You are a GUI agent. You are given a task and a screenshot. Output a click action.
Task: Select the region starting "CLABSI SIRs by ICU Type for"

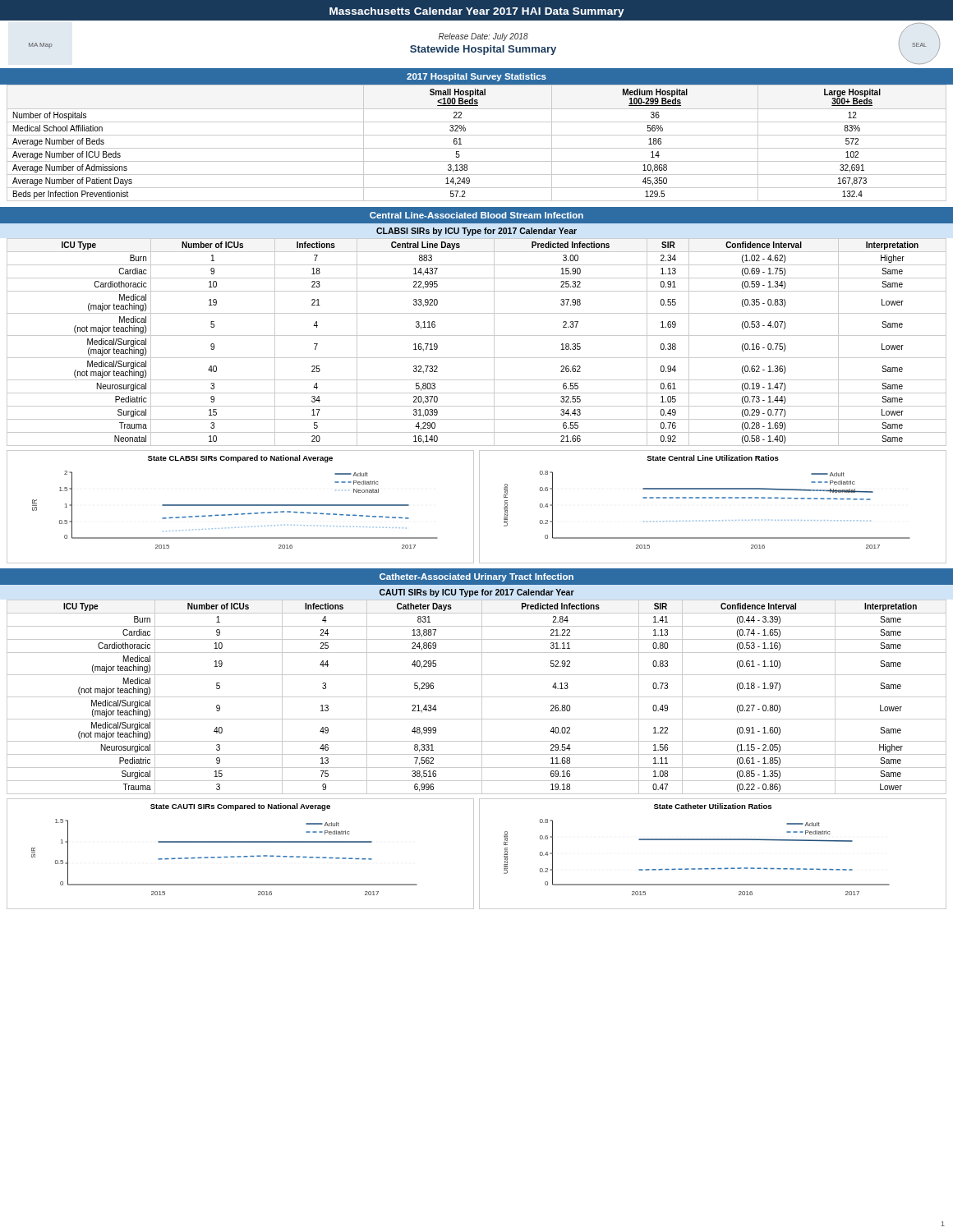click(476, 231)
